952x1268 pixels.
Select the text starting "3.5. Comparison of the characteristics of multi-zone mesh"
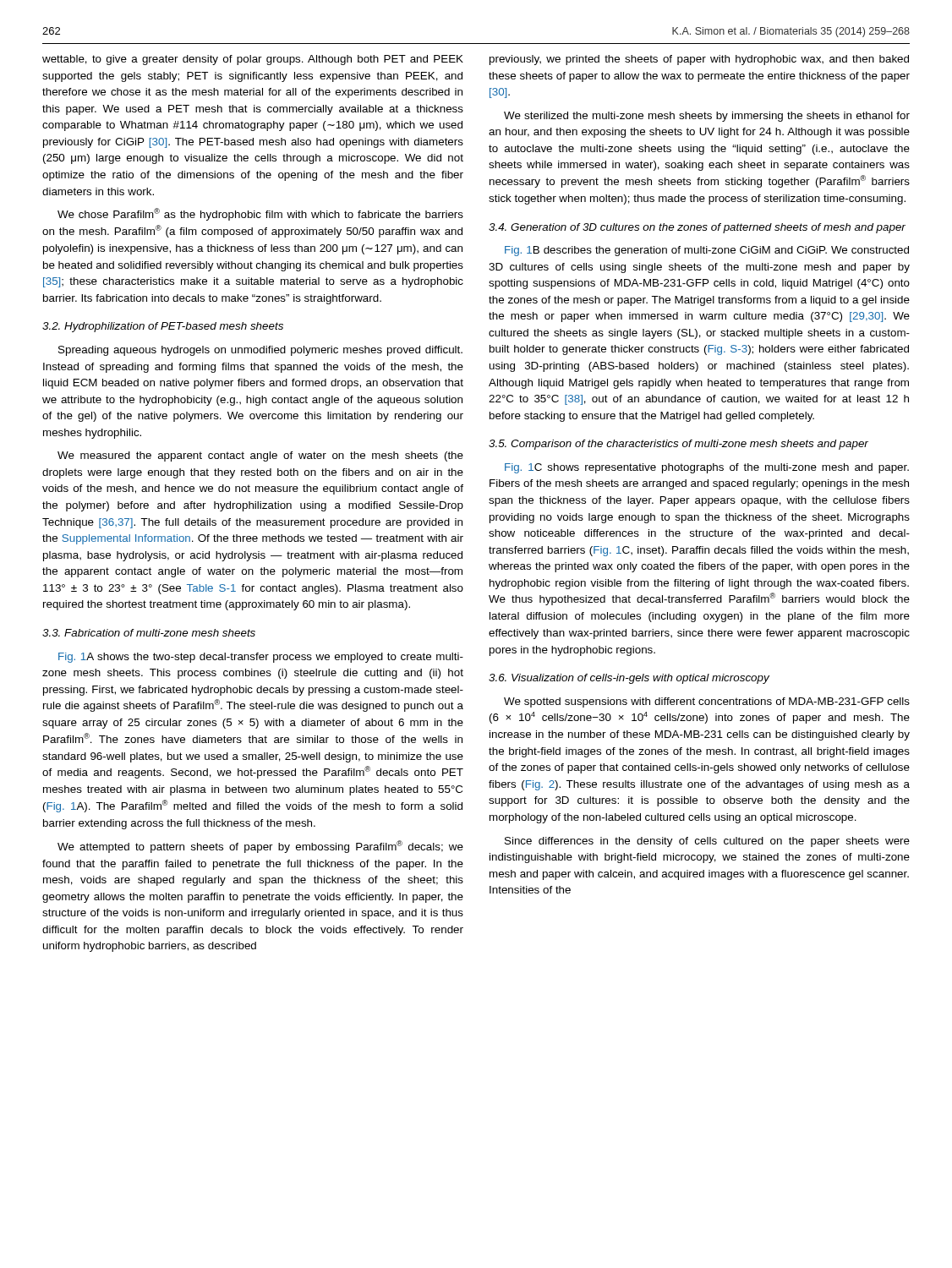tap(699, 444)
